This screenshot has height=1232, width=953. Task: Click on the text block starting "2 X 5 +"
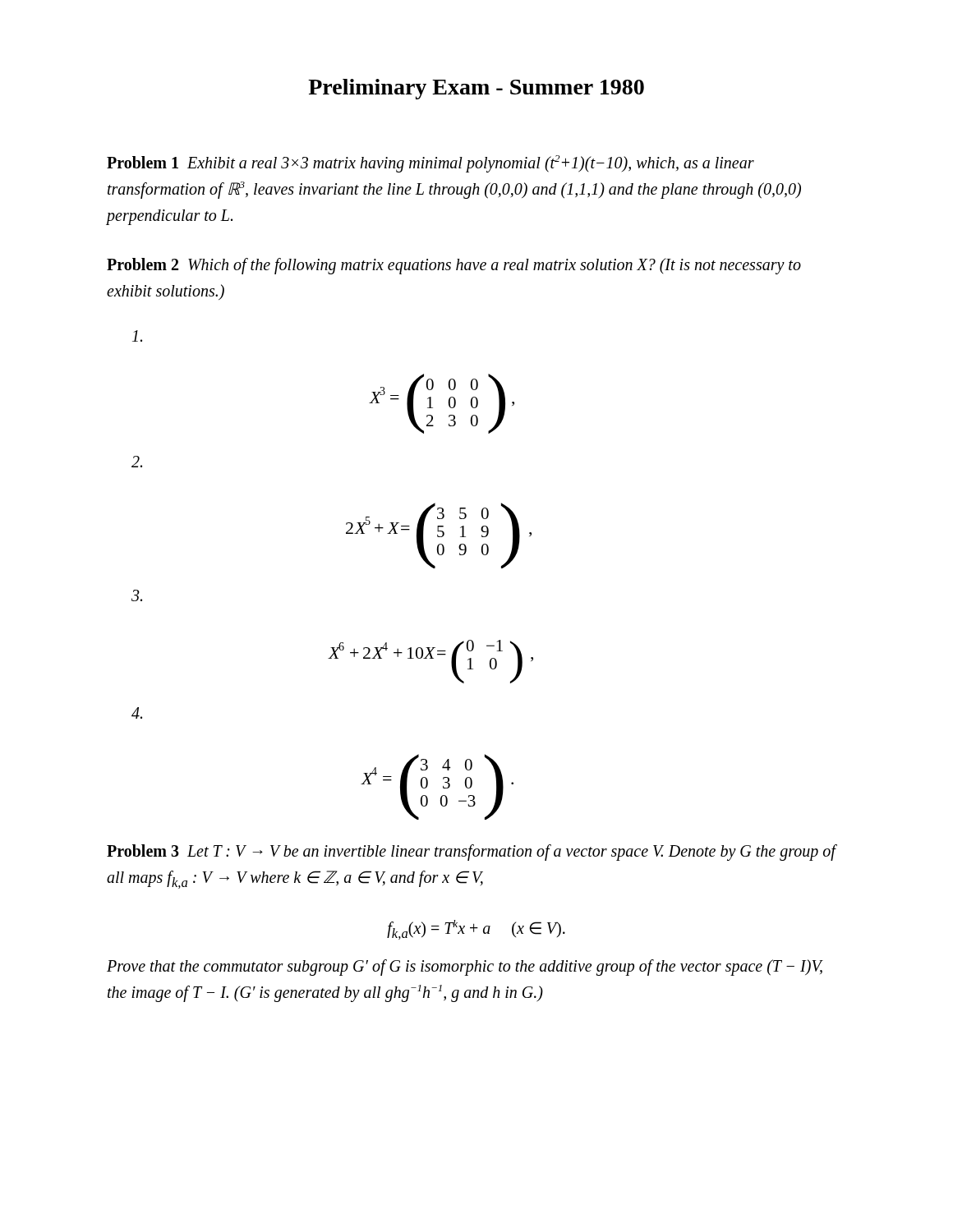pyautogui.click(x=476, y=527)
